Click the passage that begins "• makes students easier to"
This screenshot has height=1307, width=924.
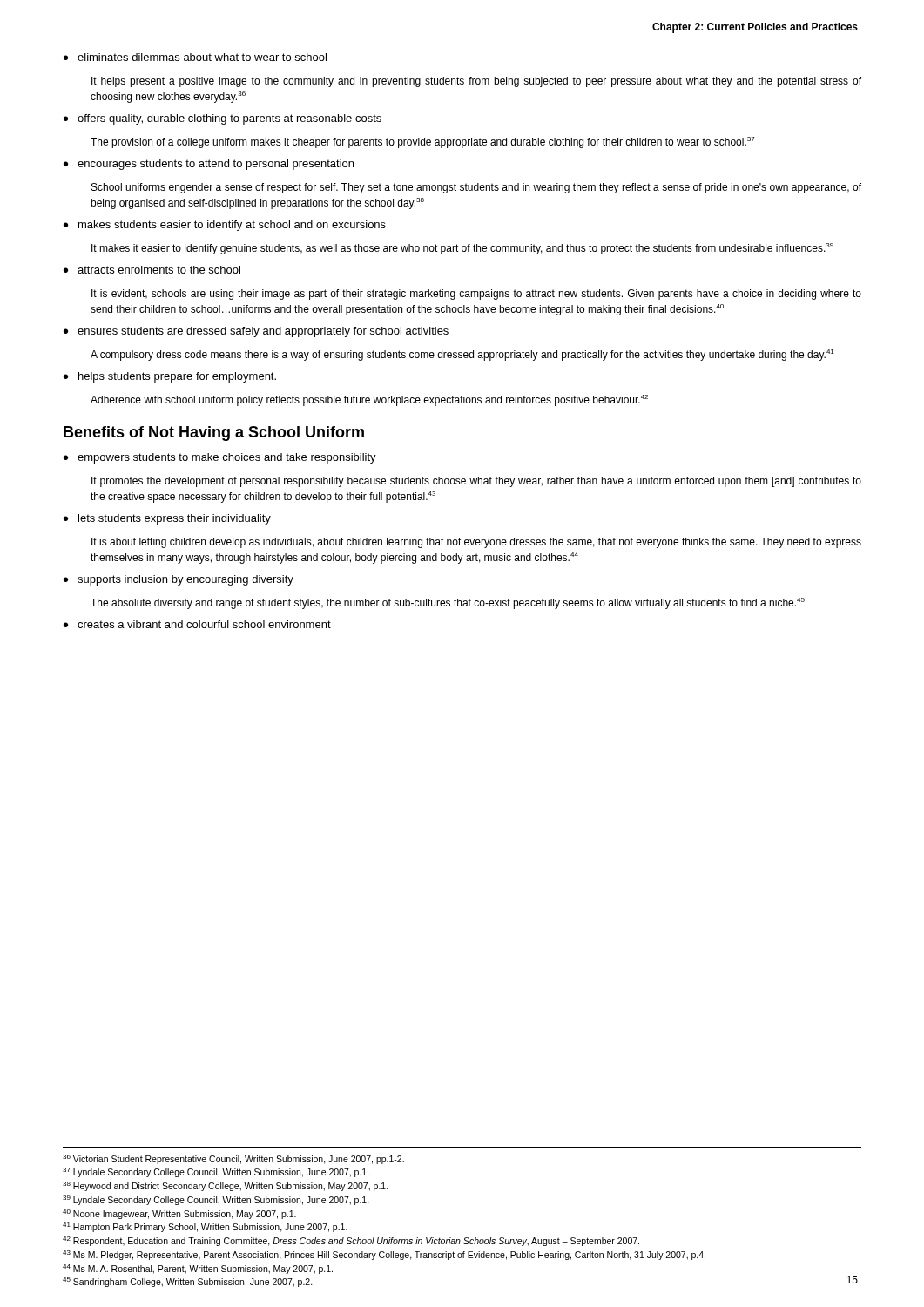click(225, 226)
